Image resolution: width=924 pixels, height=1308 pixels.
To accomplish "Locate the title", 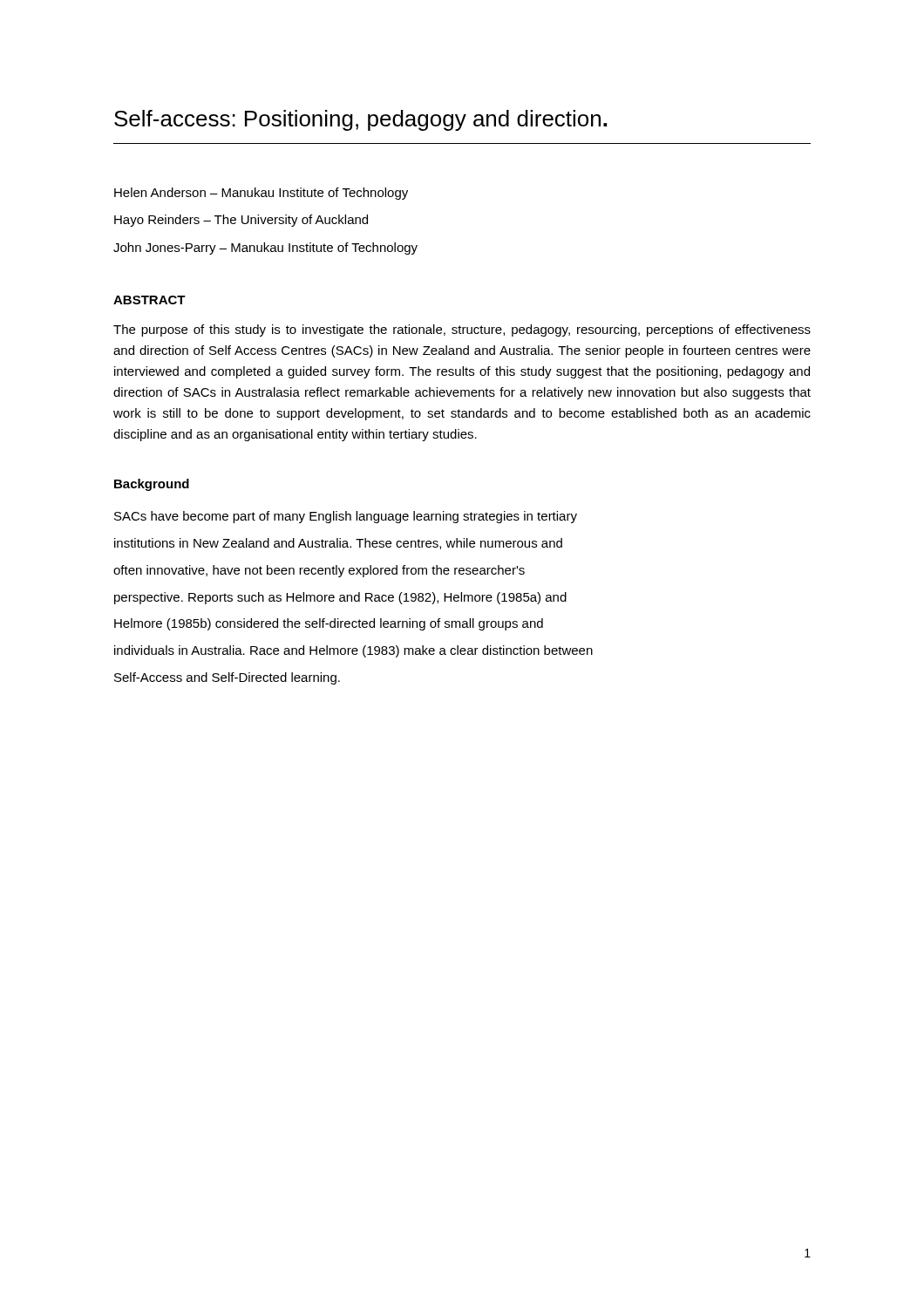I will tap(361, 119).
